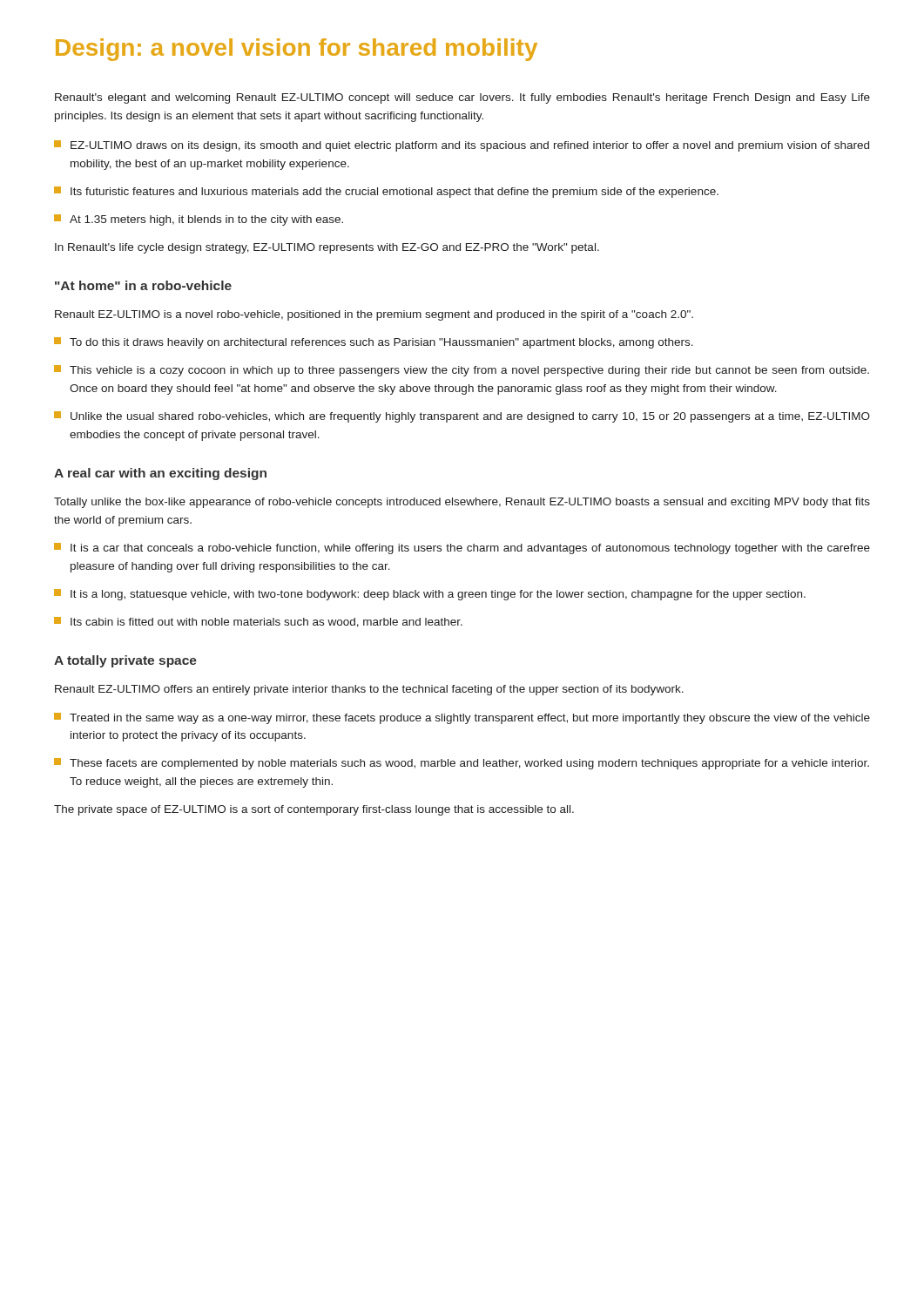Point to the block beginning "Its futuristic features and luxurious materials add the"

(x=462, y=192)
